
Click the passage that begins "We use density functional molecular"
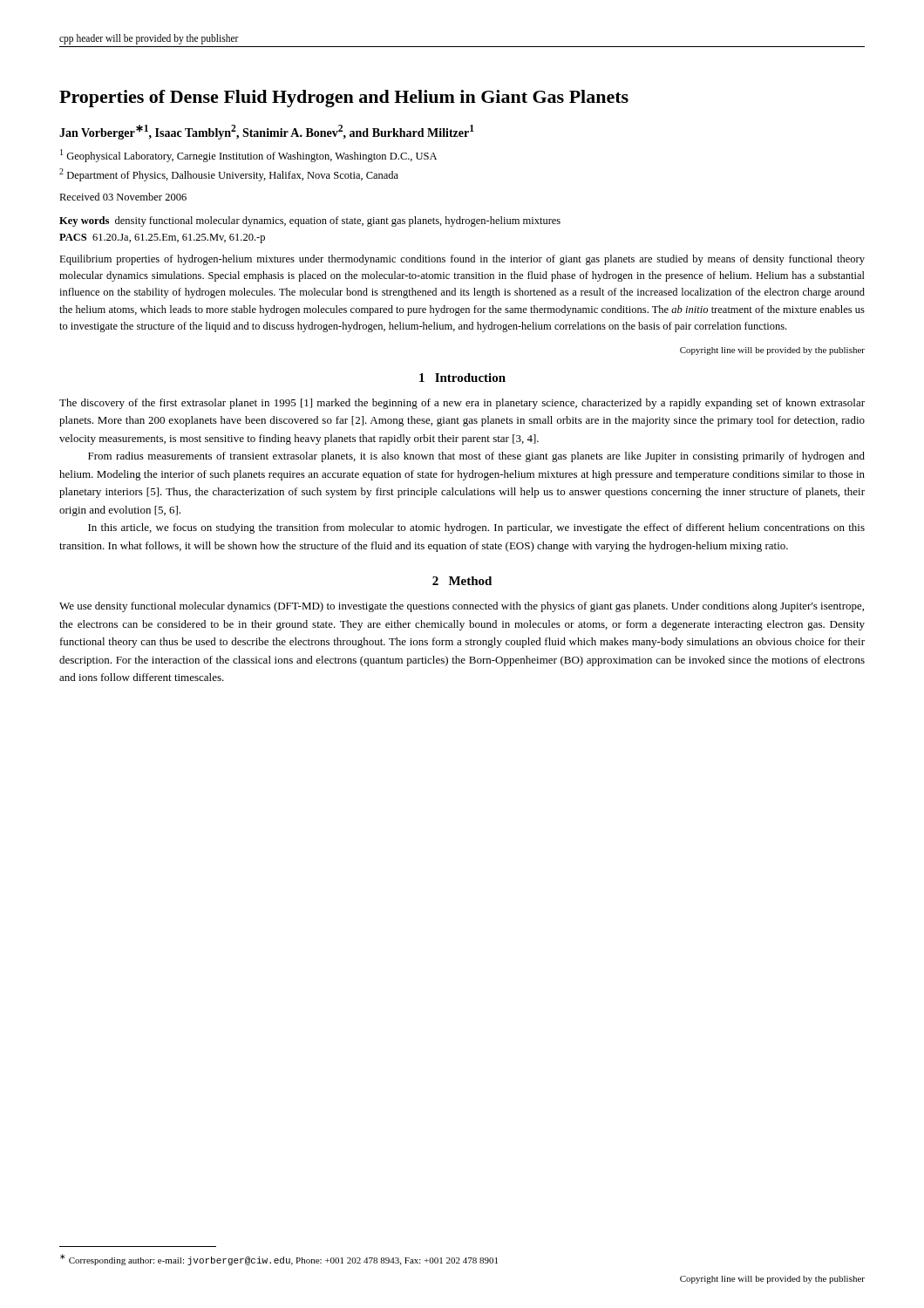(x=462, y=642)
